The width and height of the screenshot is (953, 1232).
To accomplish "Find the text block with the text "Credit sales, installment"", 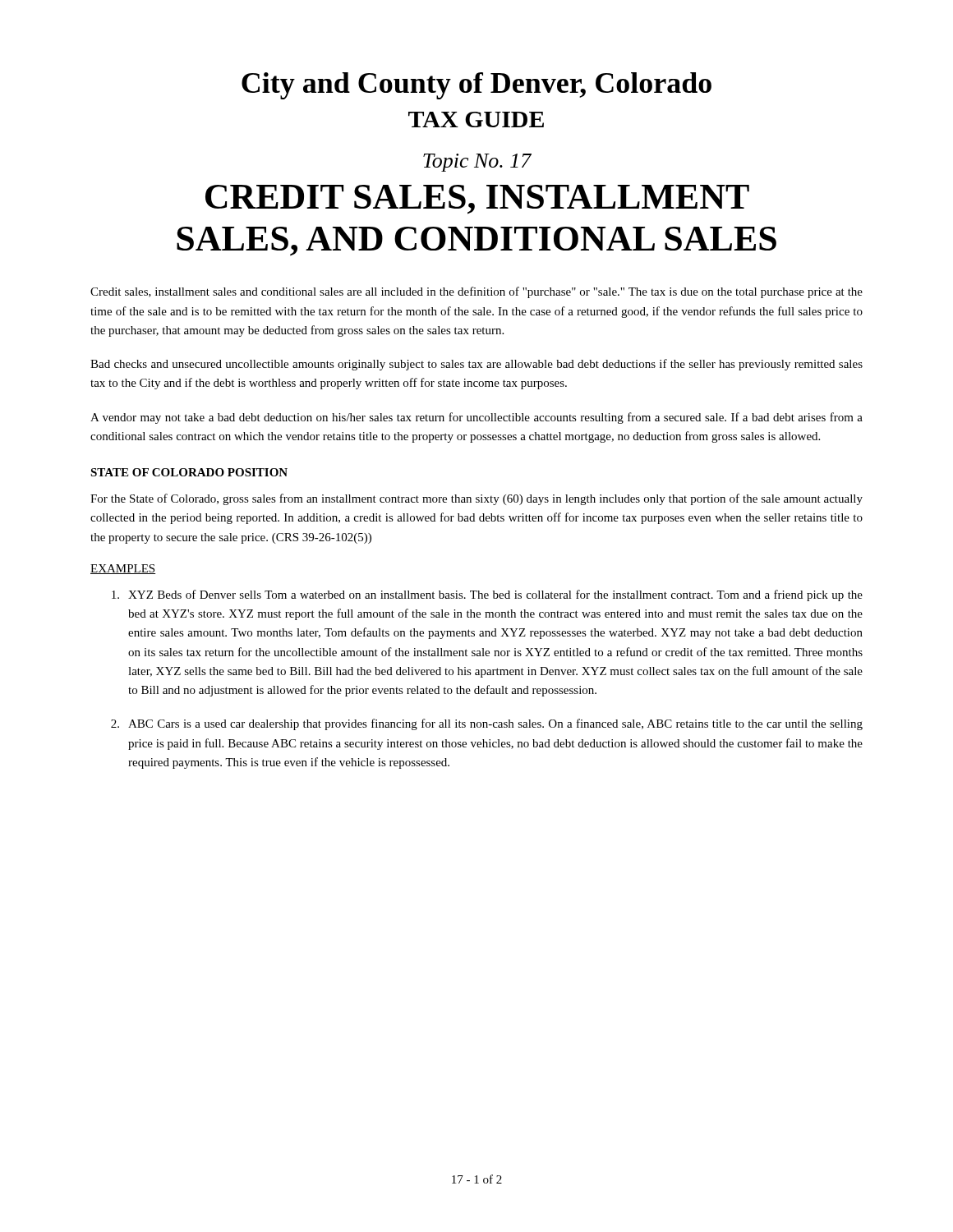I will click(x=476, y=311).
